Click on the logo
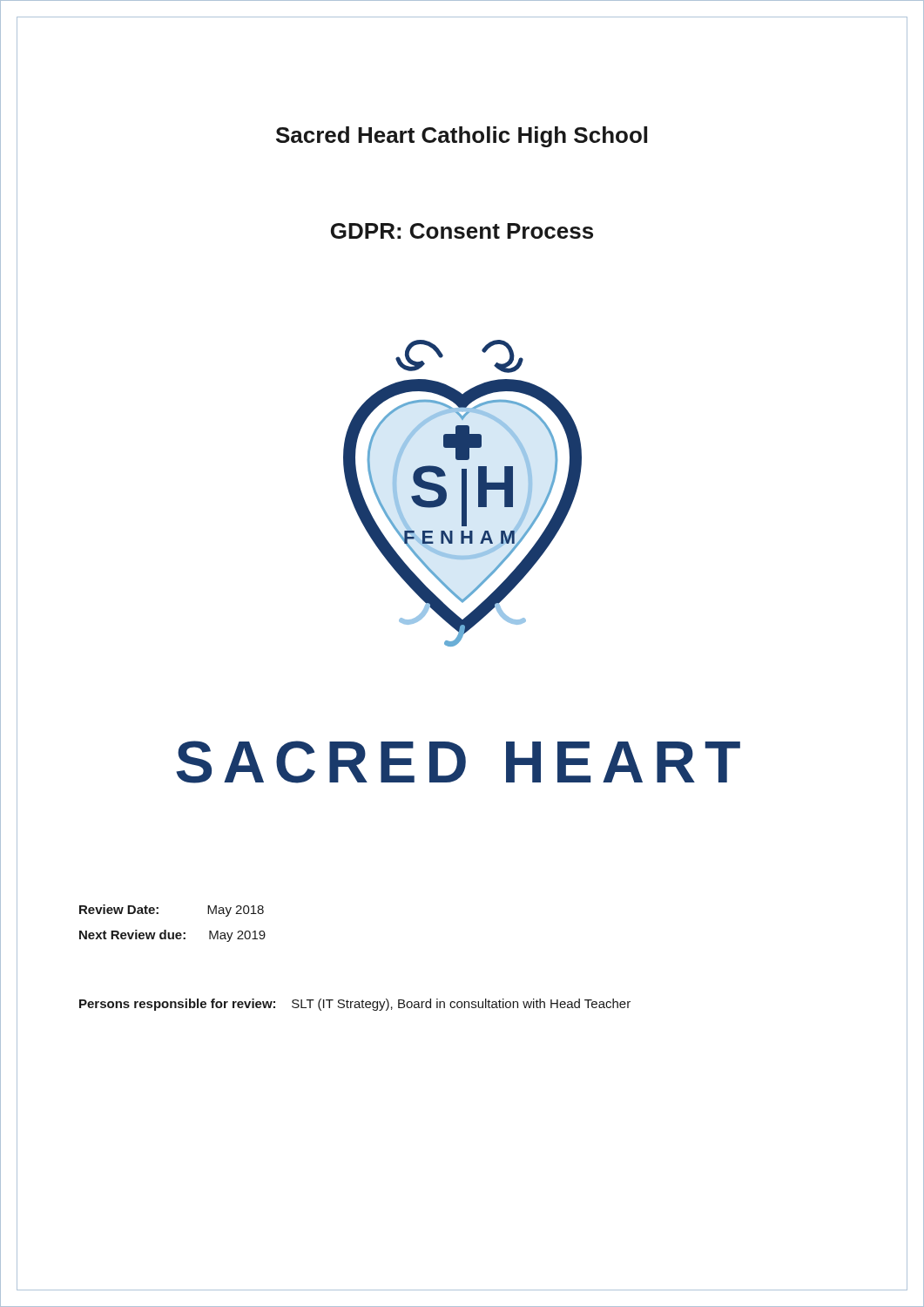924x1307 pixels. click(x=462, y=501)
